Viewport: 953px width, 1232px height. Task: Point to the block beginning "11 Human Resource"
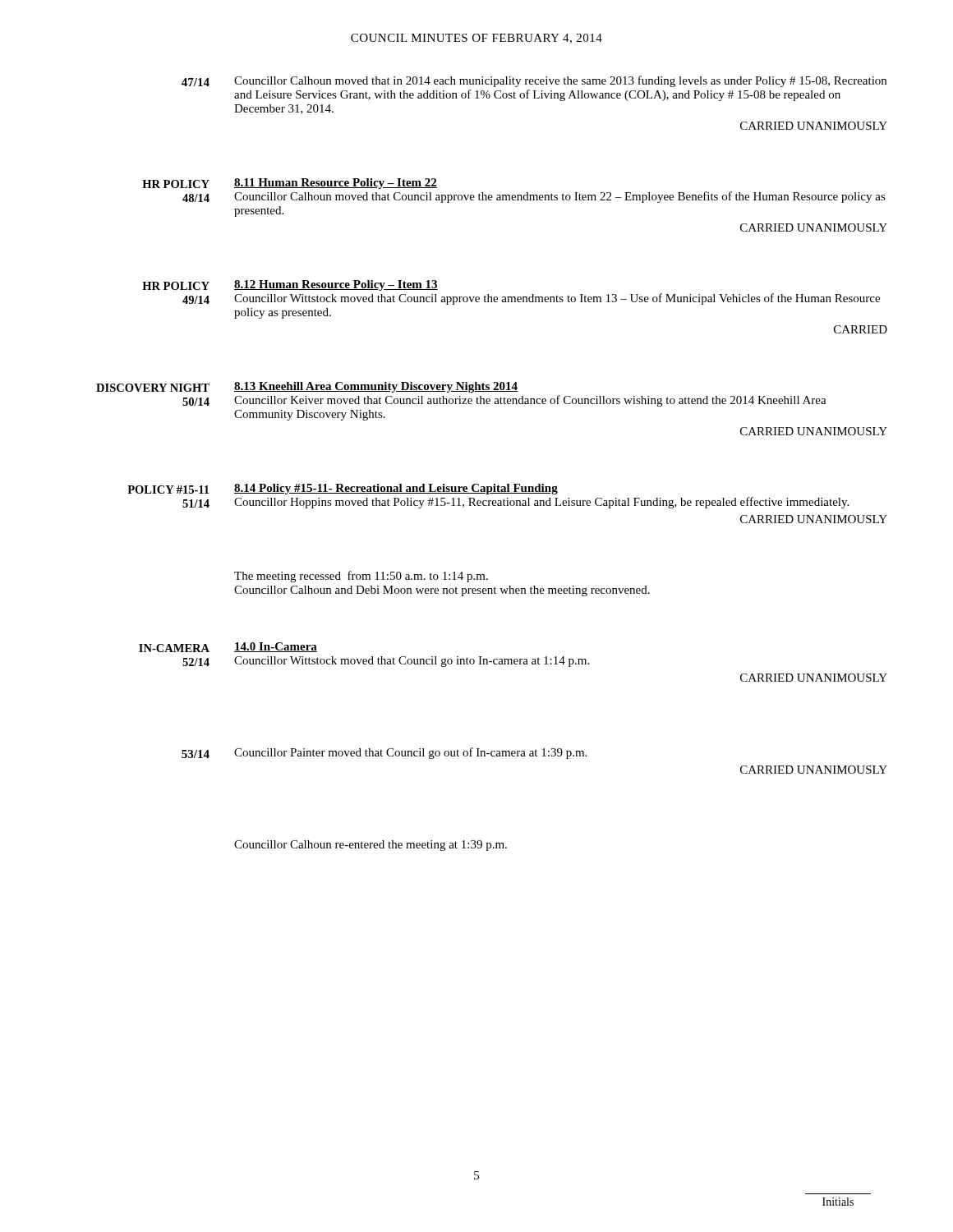(561, 205)
